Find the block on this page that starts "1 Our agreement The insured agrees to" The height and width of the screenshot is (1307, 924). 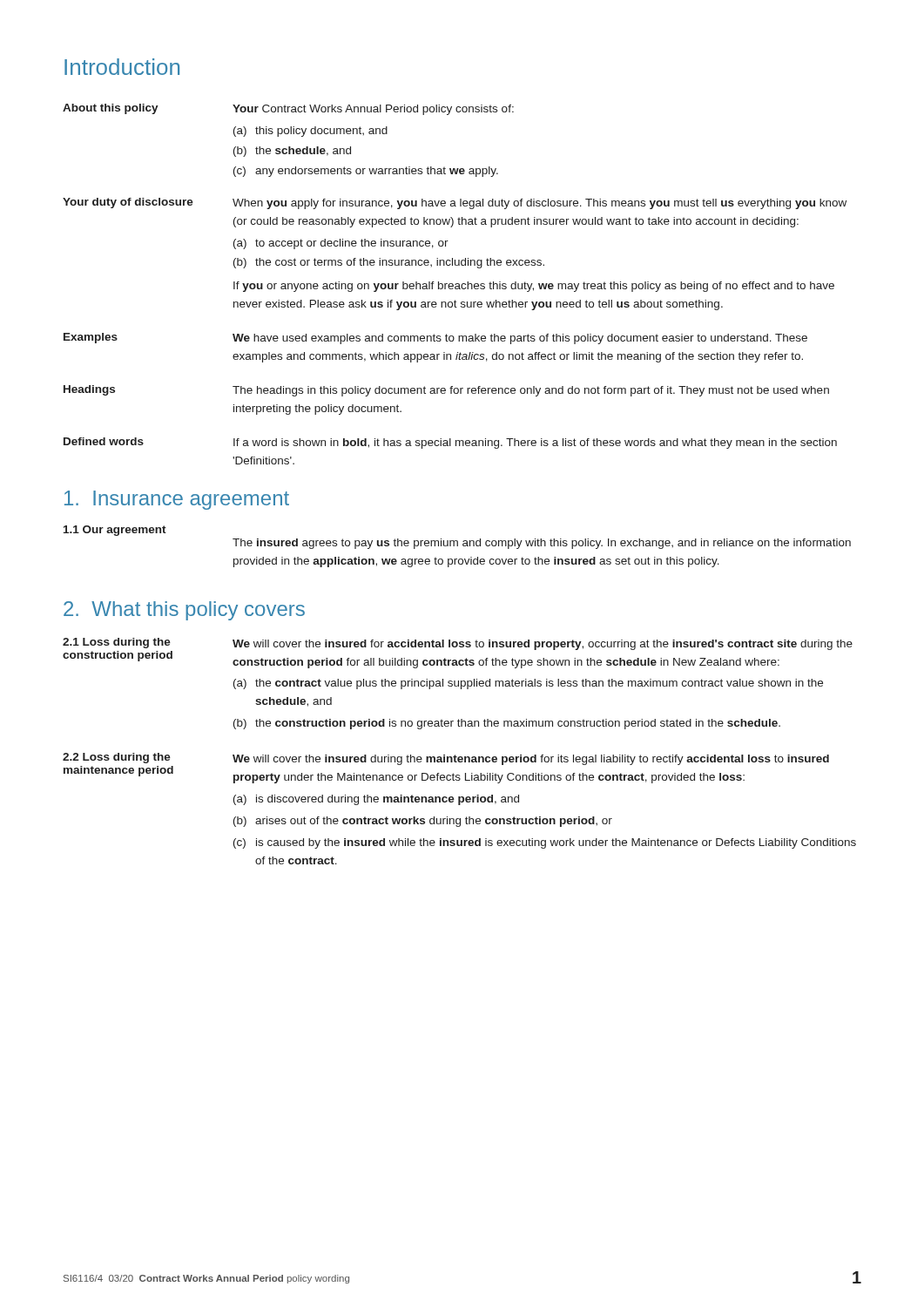pos(462,553)
